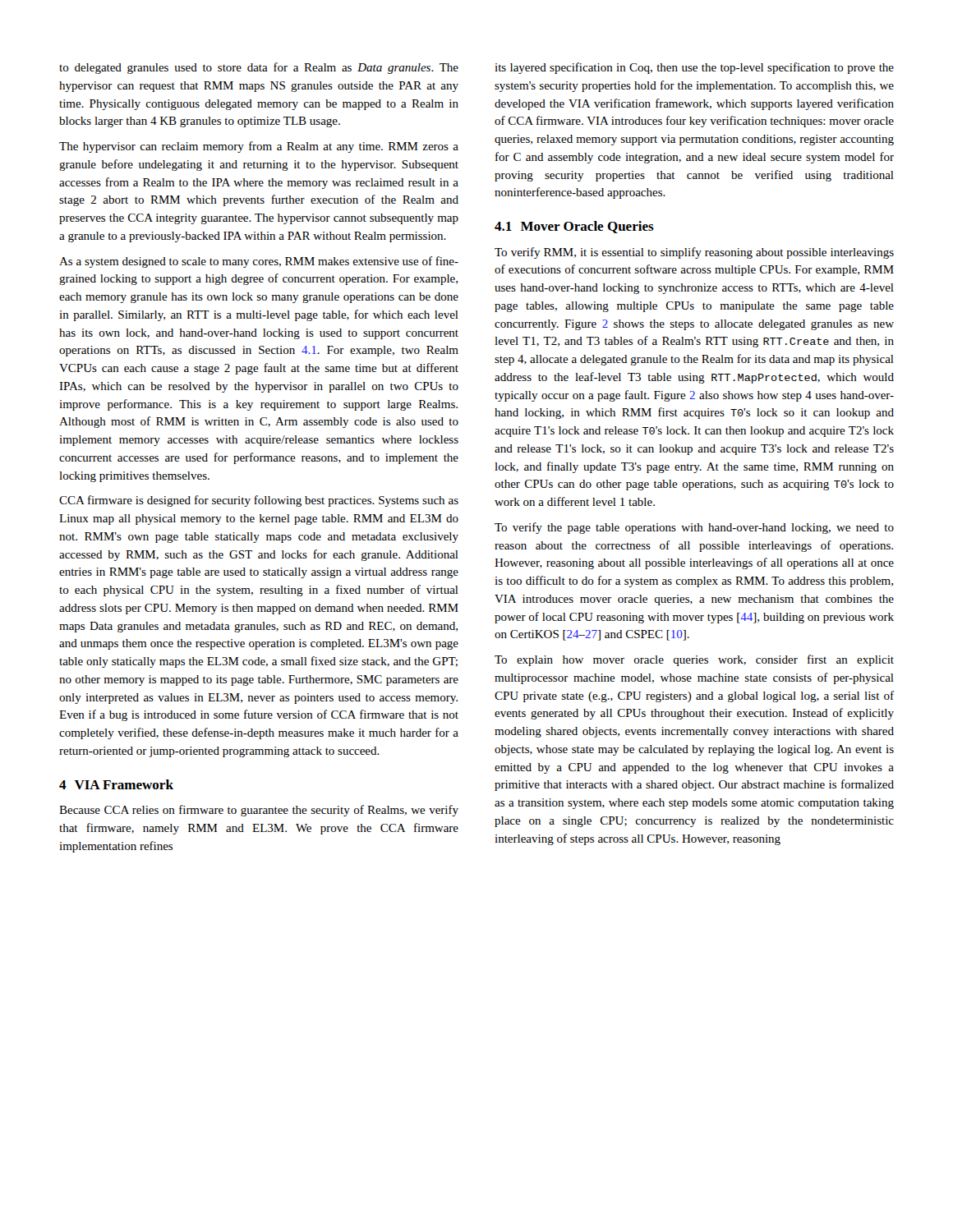Point to the block beginning "to delegated granules used"
Image resolution: width=953 pixels, height=1232 pixels.
[x=259, y=410]
